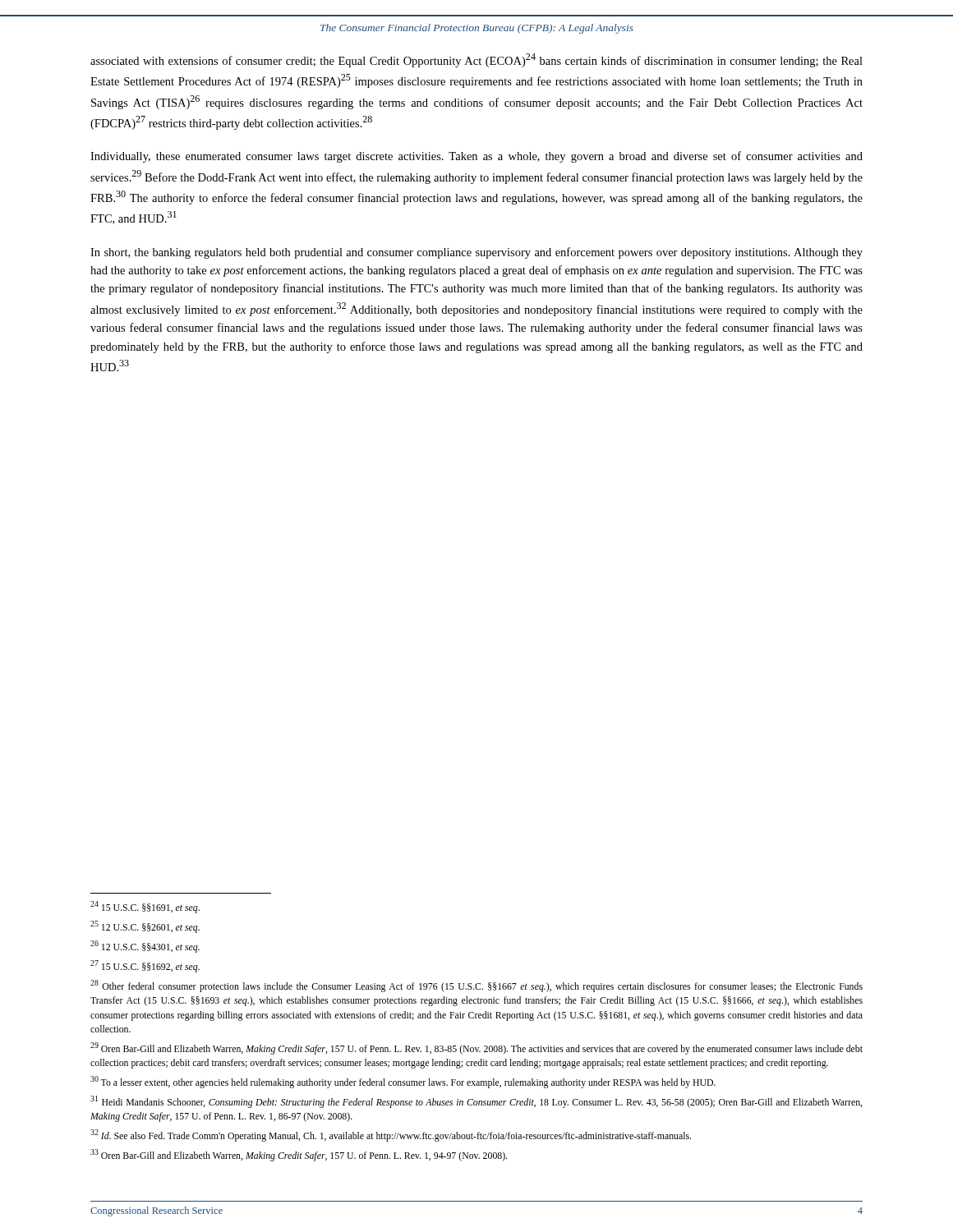Click on the text starting "31 Heidi Mandanis Schooner, Consuming Debt: Structuring the"
The width and height of the screenshot is (953, 1232).
[476, 1108]
